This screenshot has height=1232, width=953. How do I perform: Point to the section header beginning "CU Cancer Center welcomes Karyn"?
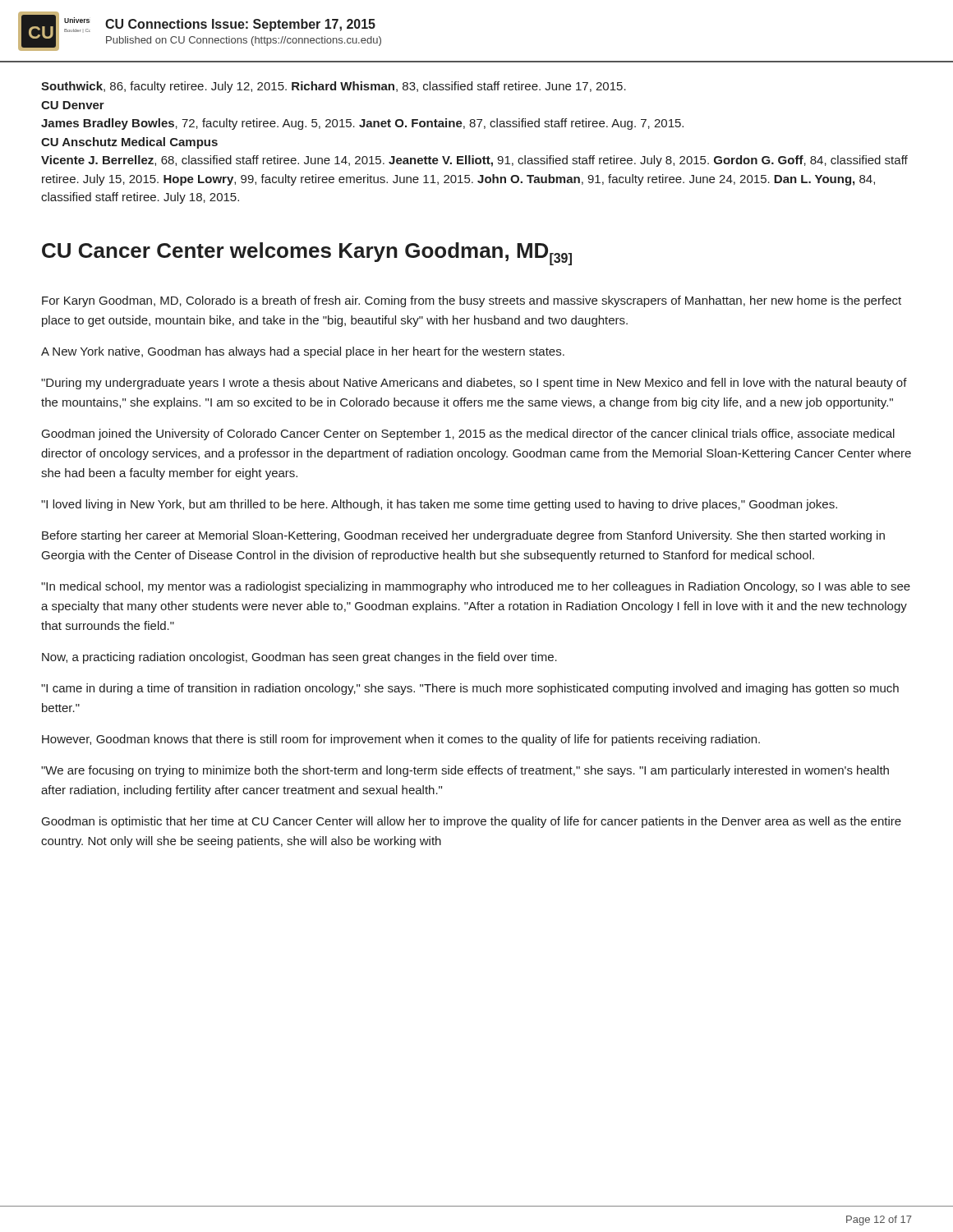point(476,252)
